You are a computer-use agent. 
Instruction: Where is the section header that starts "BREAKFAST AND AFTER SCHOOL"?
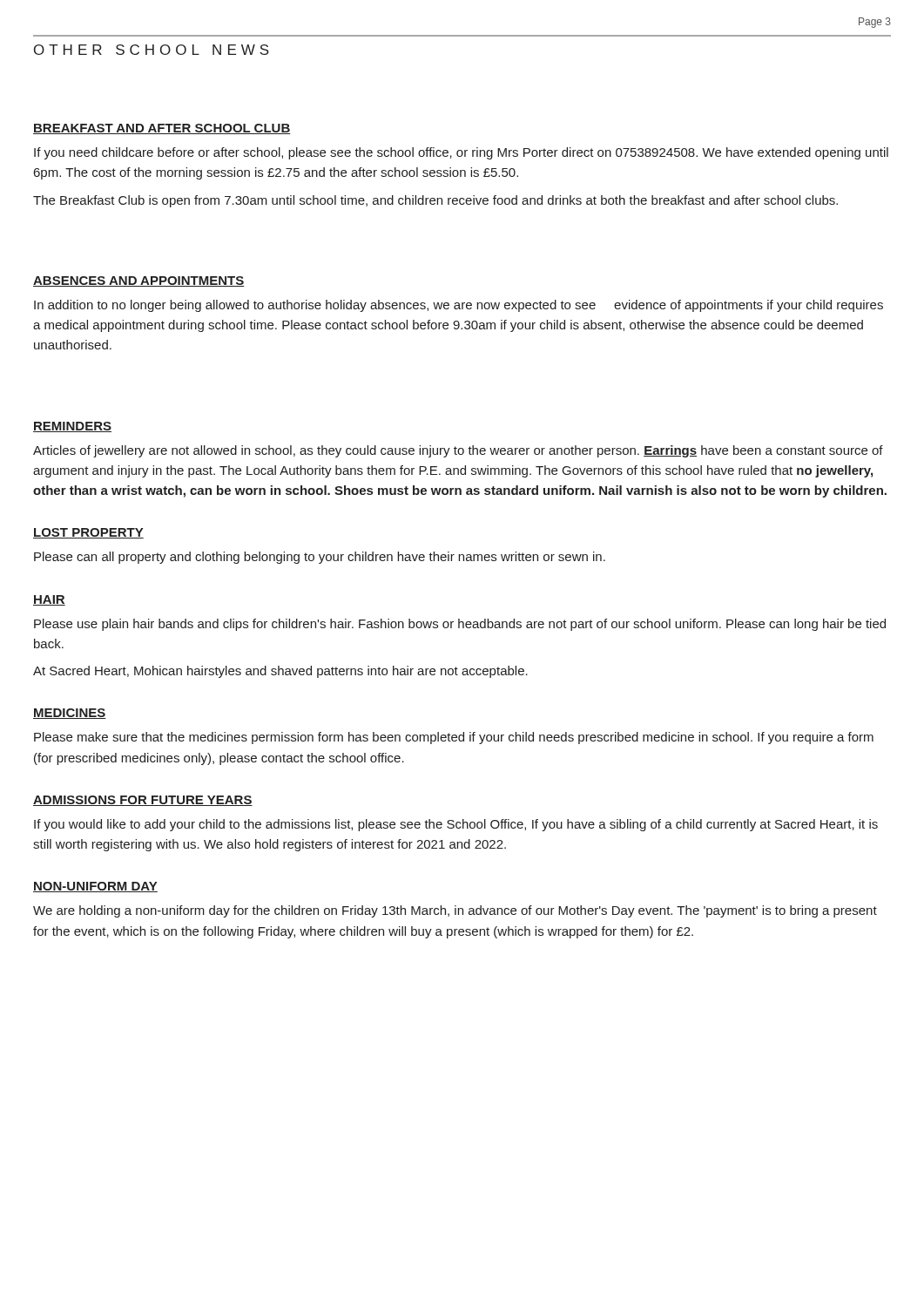[162, 128]
